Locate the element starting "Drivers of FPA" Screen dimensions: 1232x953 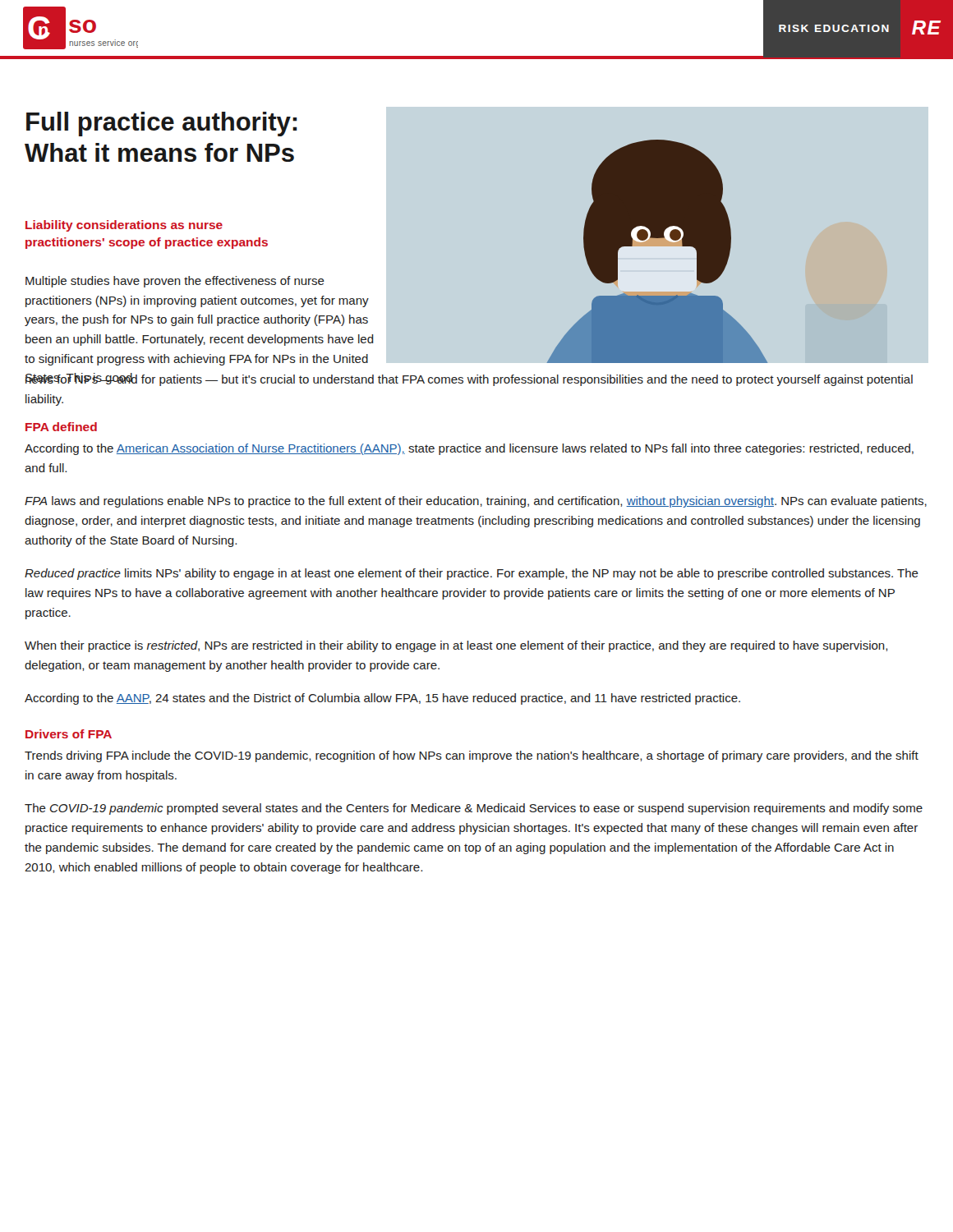(x=68, y=734)
